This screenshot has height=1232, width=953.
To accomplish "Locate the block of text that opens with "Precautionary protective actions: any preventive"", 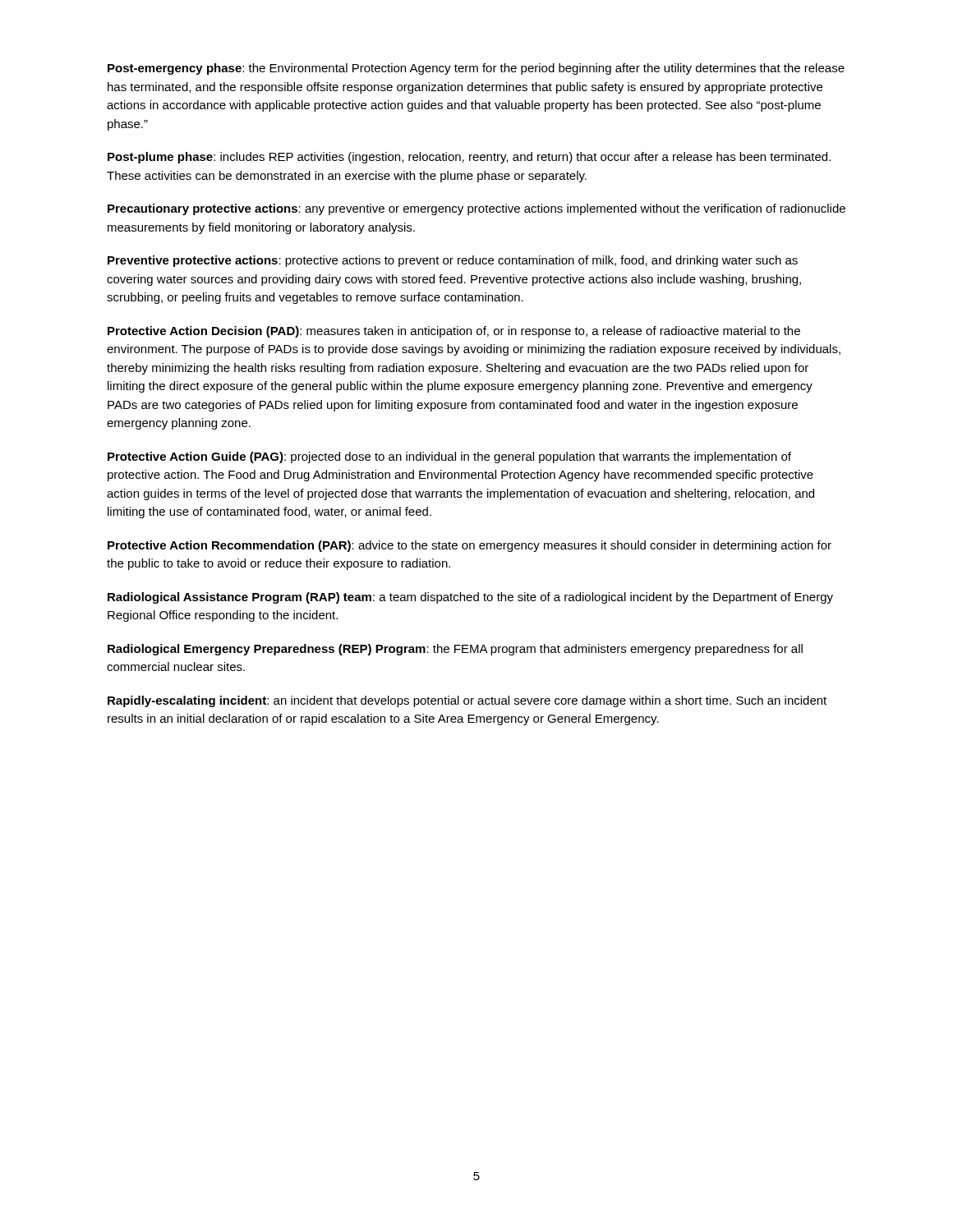I will pos(476,217).
